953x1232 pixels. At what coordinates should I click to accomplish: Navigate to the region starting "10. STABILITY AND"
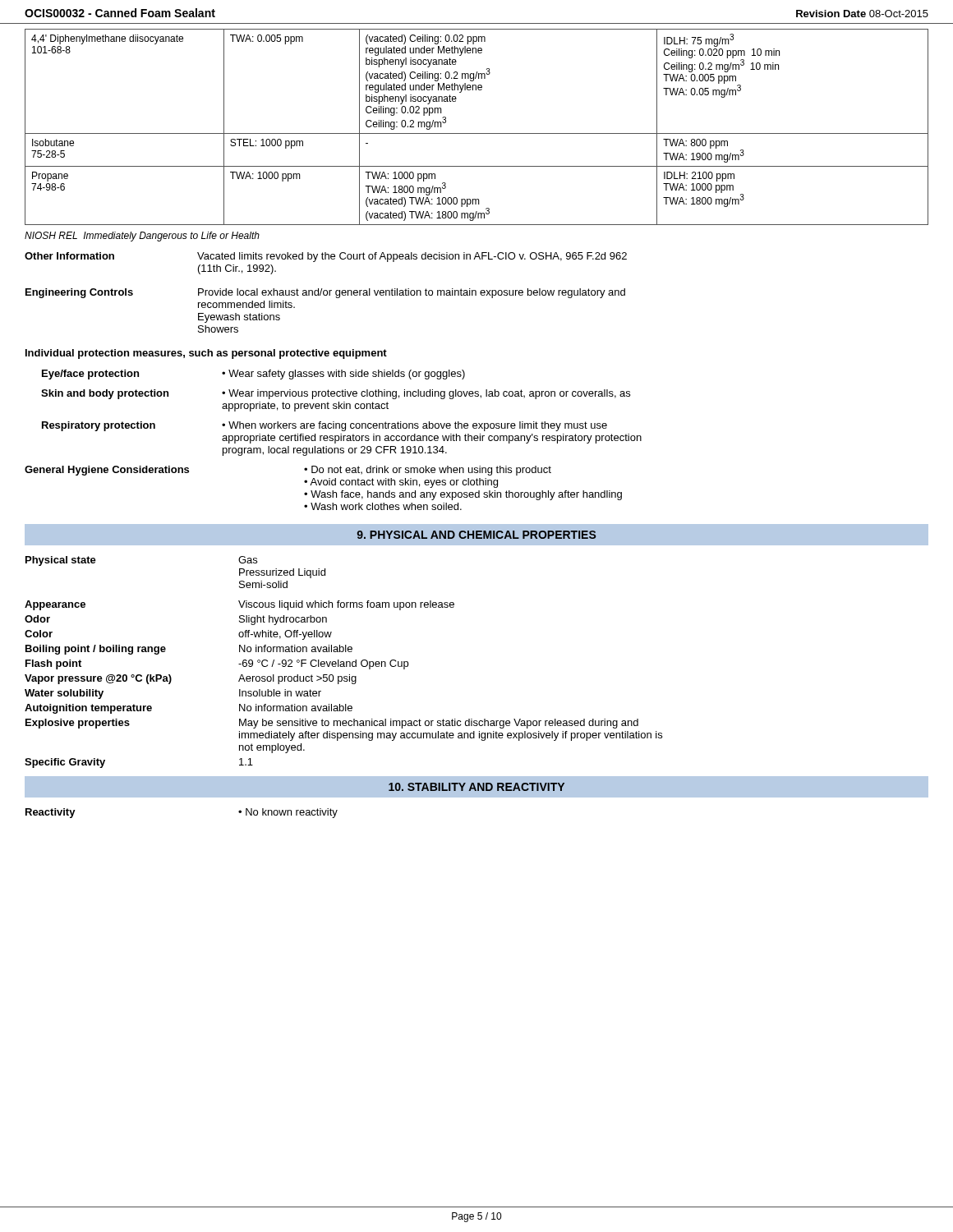coord(476,787)
